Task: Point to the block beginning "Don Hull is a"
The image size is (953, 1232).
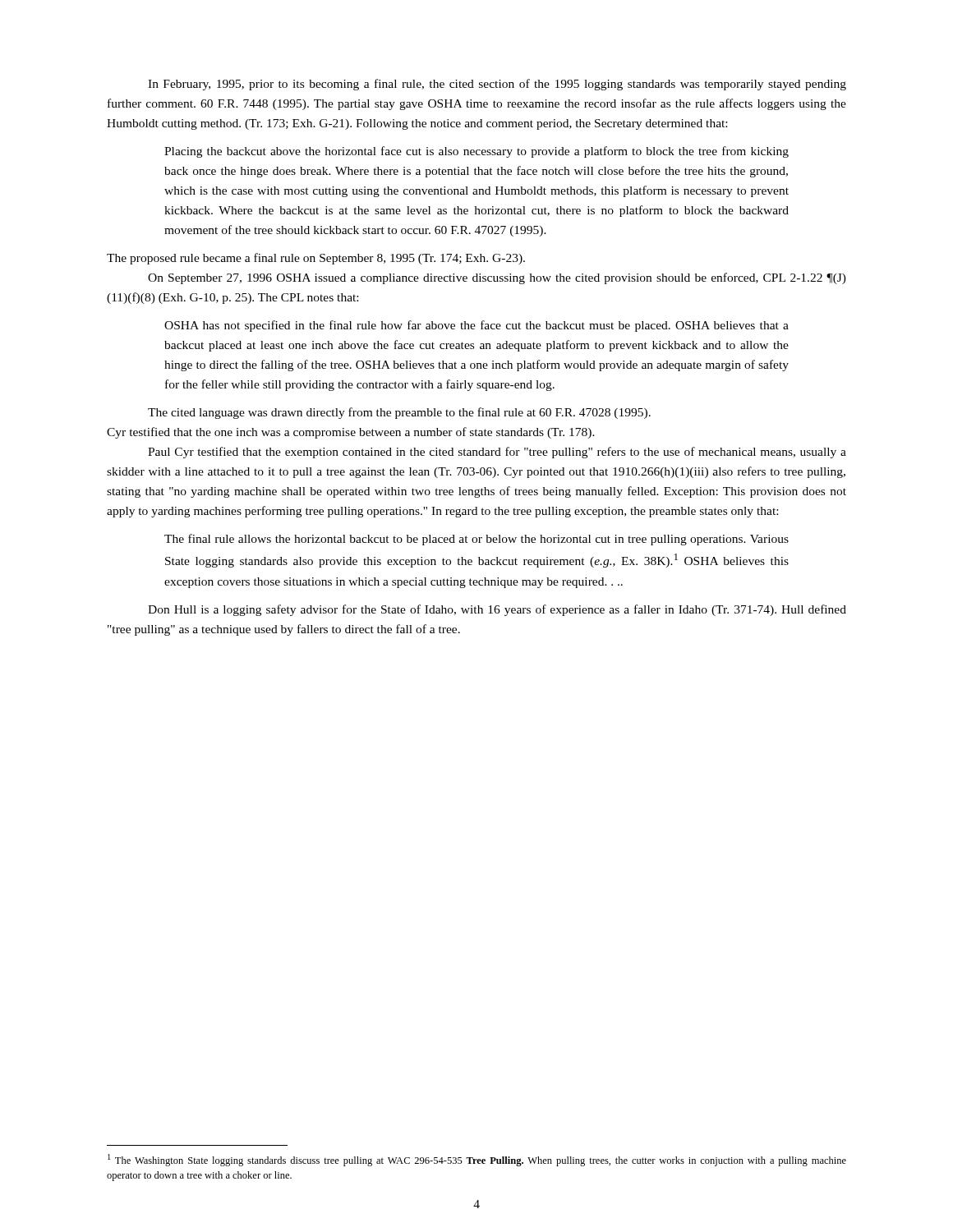Action: [476, 619]
